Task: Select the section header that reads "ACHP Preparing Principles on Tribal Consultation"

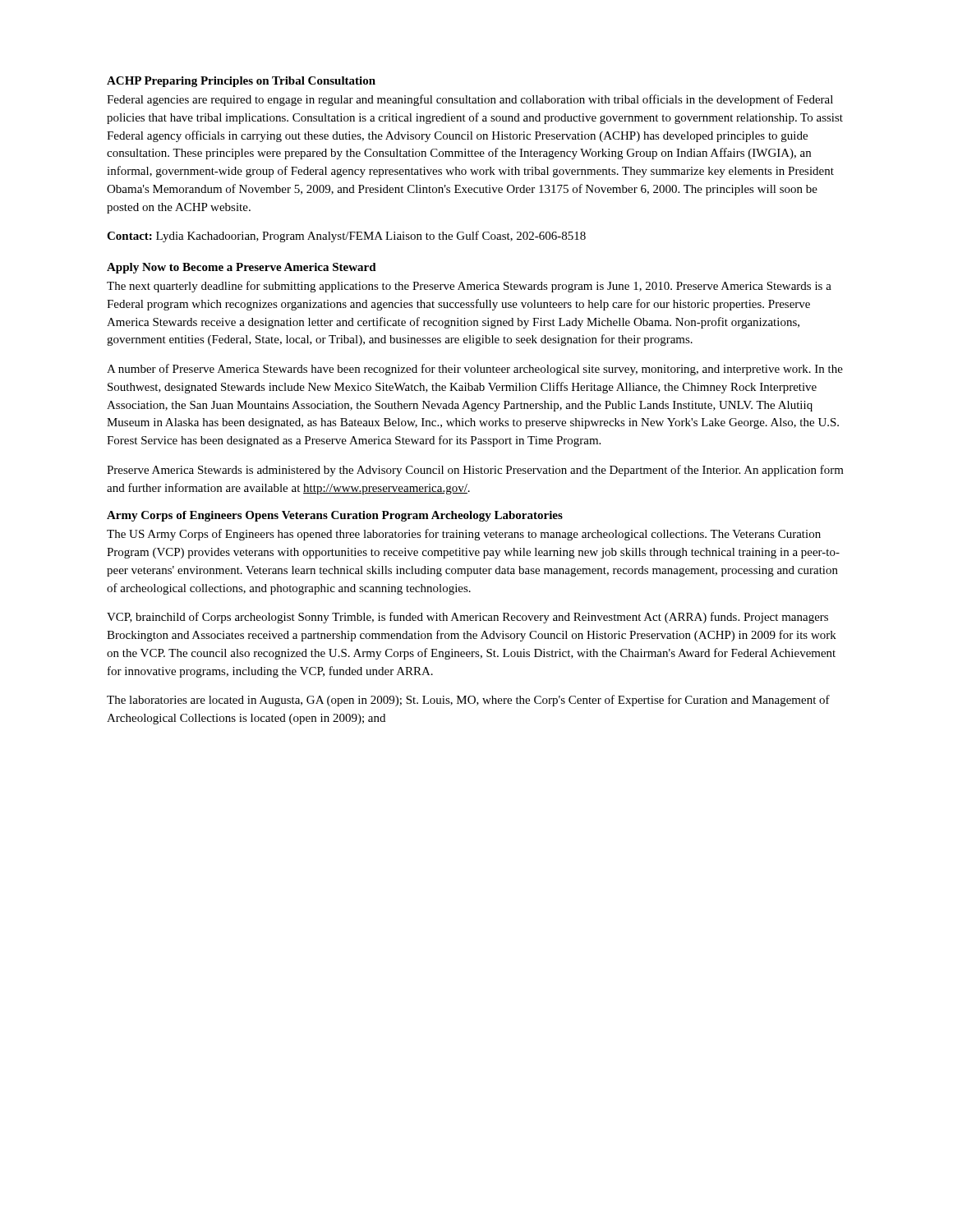Action: point(241,81)
